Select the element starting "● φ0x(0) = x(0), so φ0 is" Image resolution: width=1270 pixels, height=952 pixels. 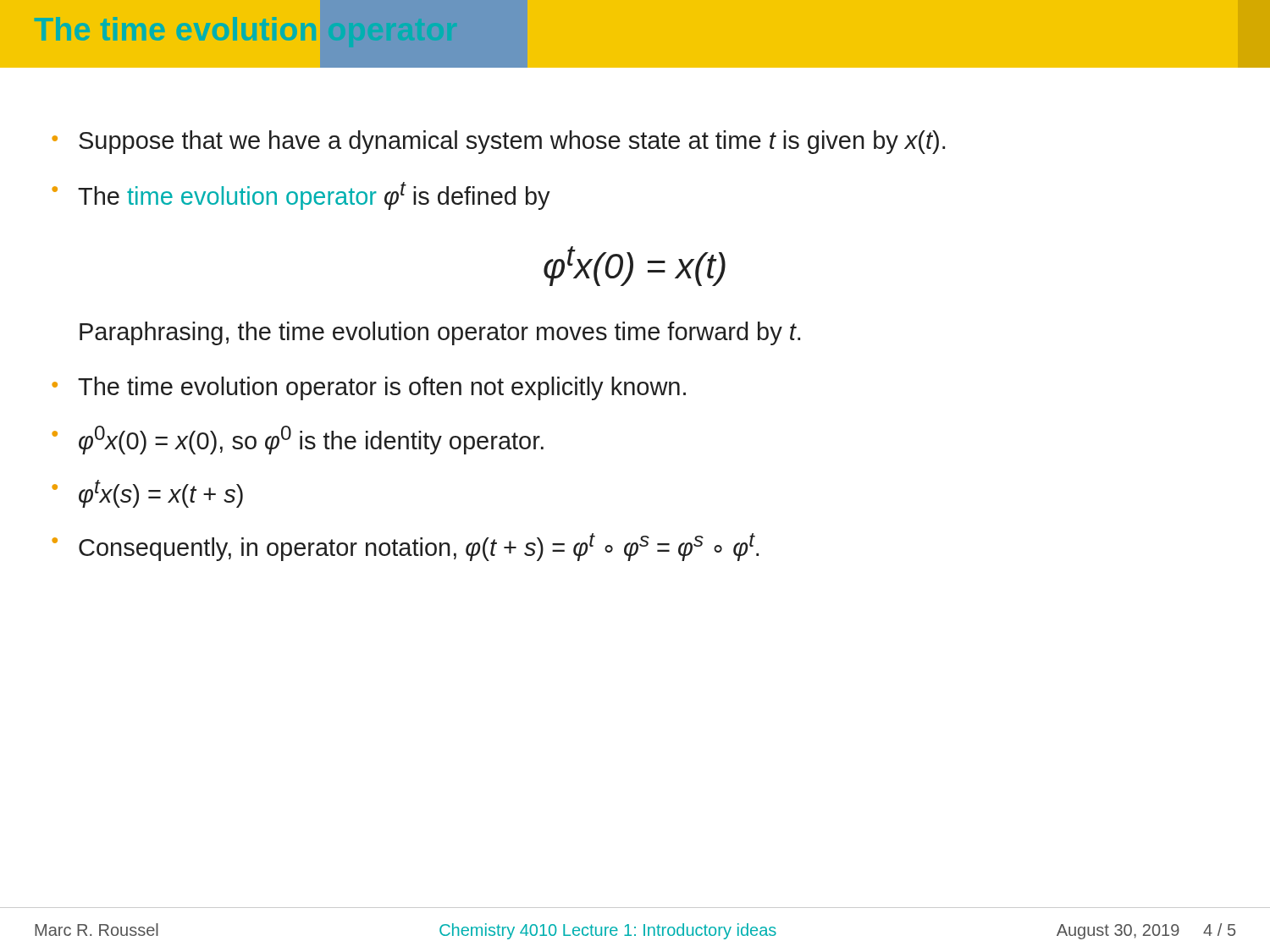click(298, 439)
